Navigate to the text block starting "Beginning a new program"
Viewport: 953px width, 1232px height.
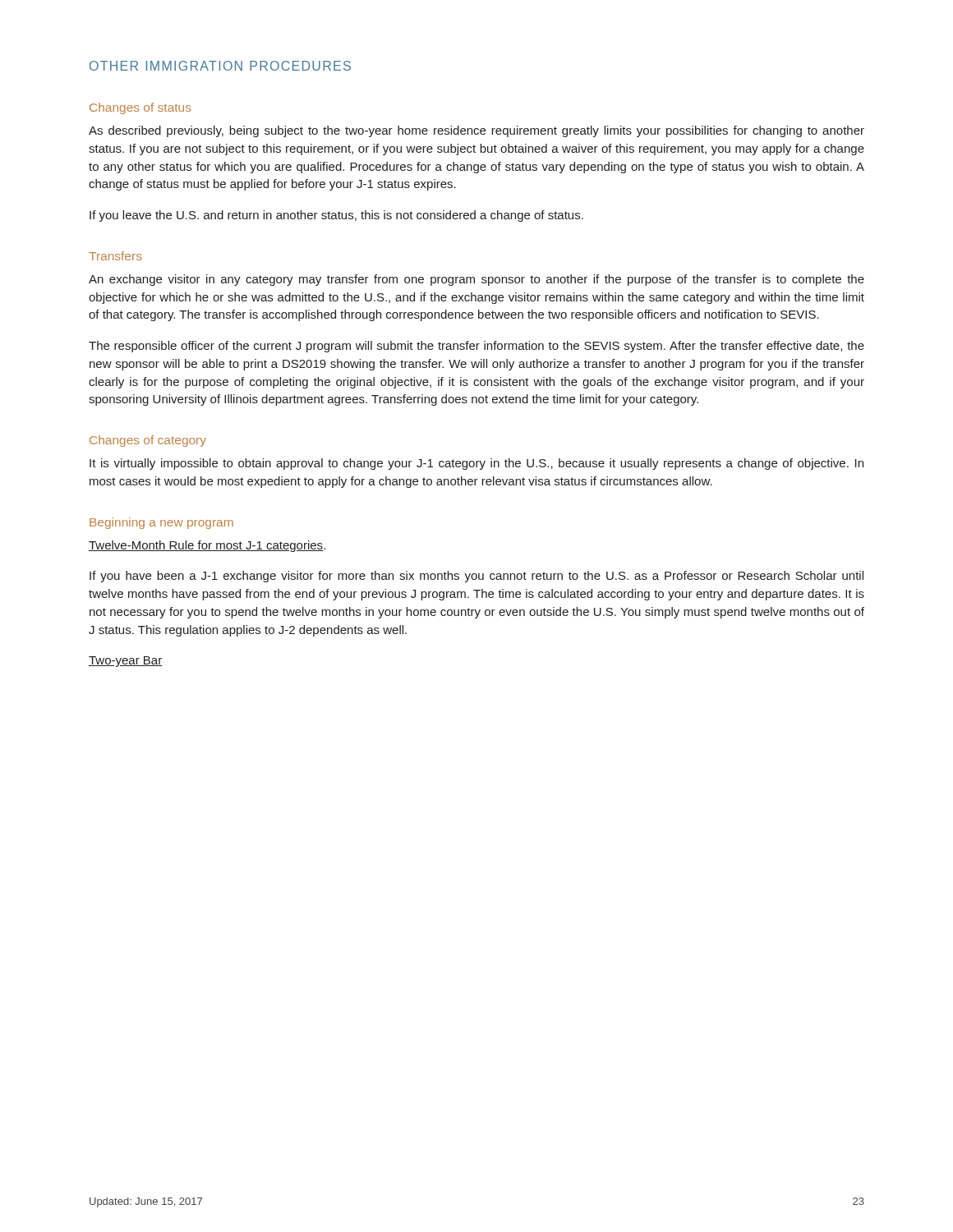(x=161, y=523)
